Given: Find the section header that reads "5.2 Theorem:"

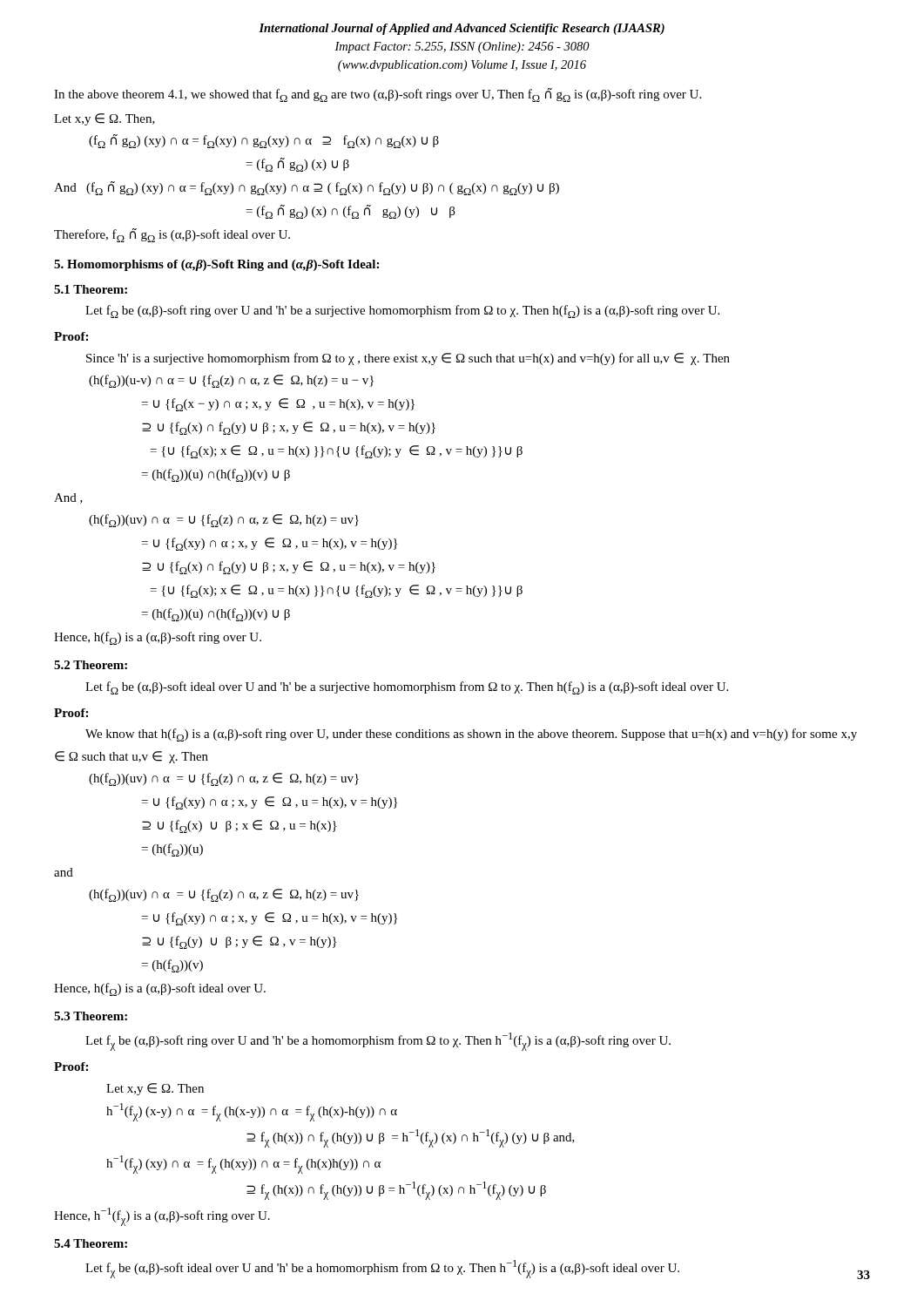Looking at the screenshot, I should [91, 665].
